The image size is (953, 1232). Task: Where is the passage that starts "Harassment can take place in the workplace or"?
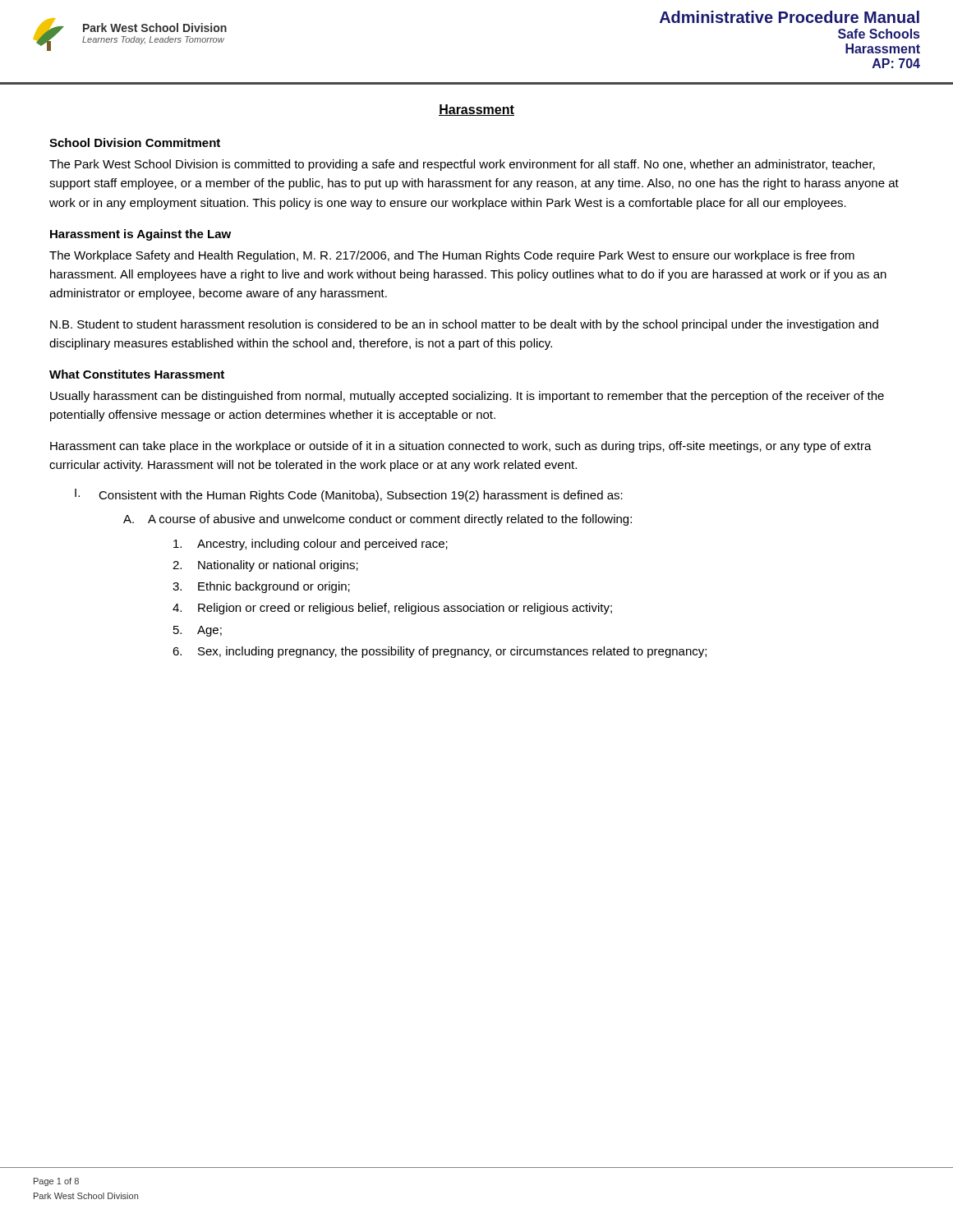pyautogui.click(x=460, y=455)
